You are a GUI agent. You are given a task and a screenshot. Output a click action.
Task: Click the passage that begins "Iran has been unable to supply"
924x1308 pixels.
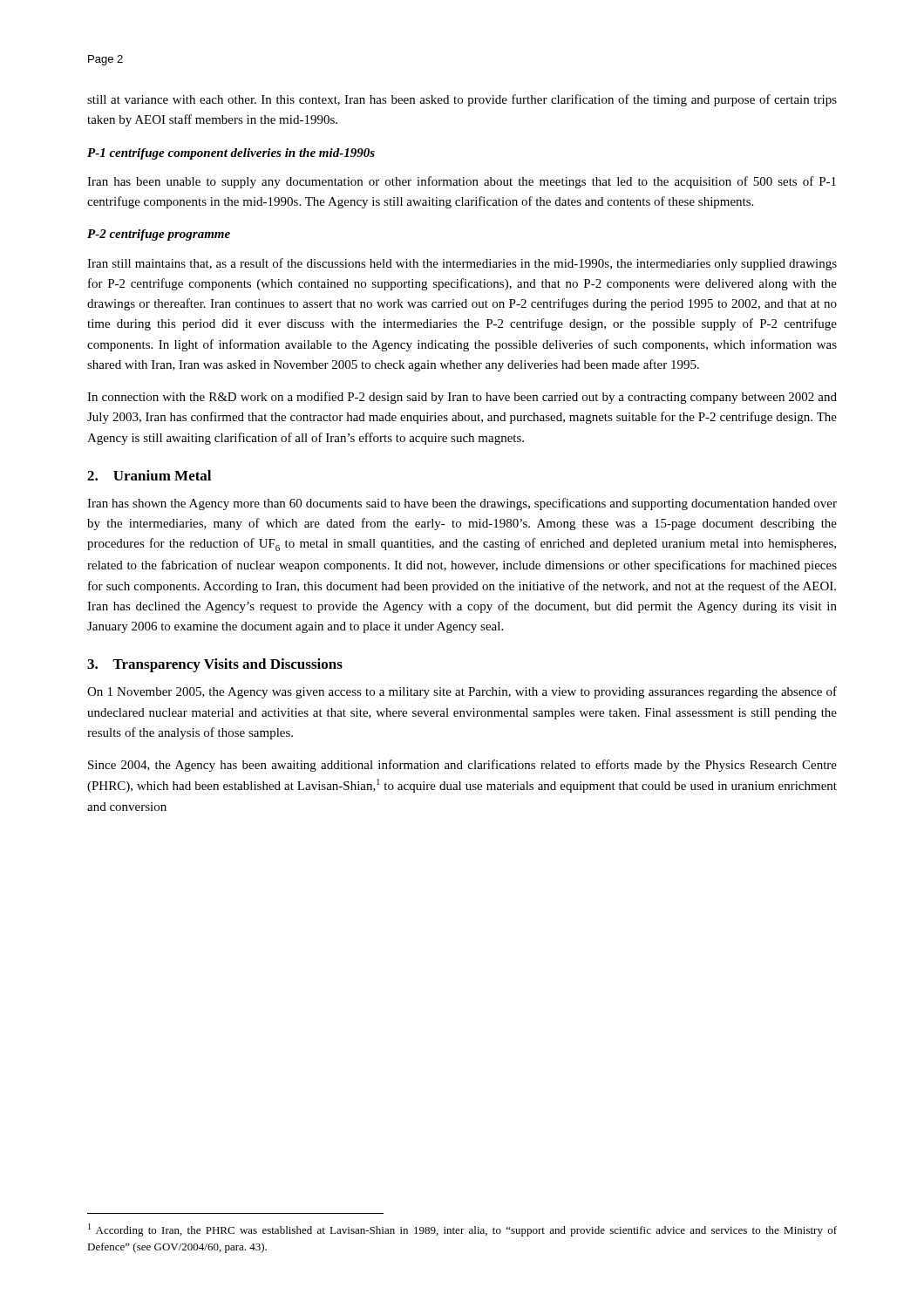tap(462, 192)
